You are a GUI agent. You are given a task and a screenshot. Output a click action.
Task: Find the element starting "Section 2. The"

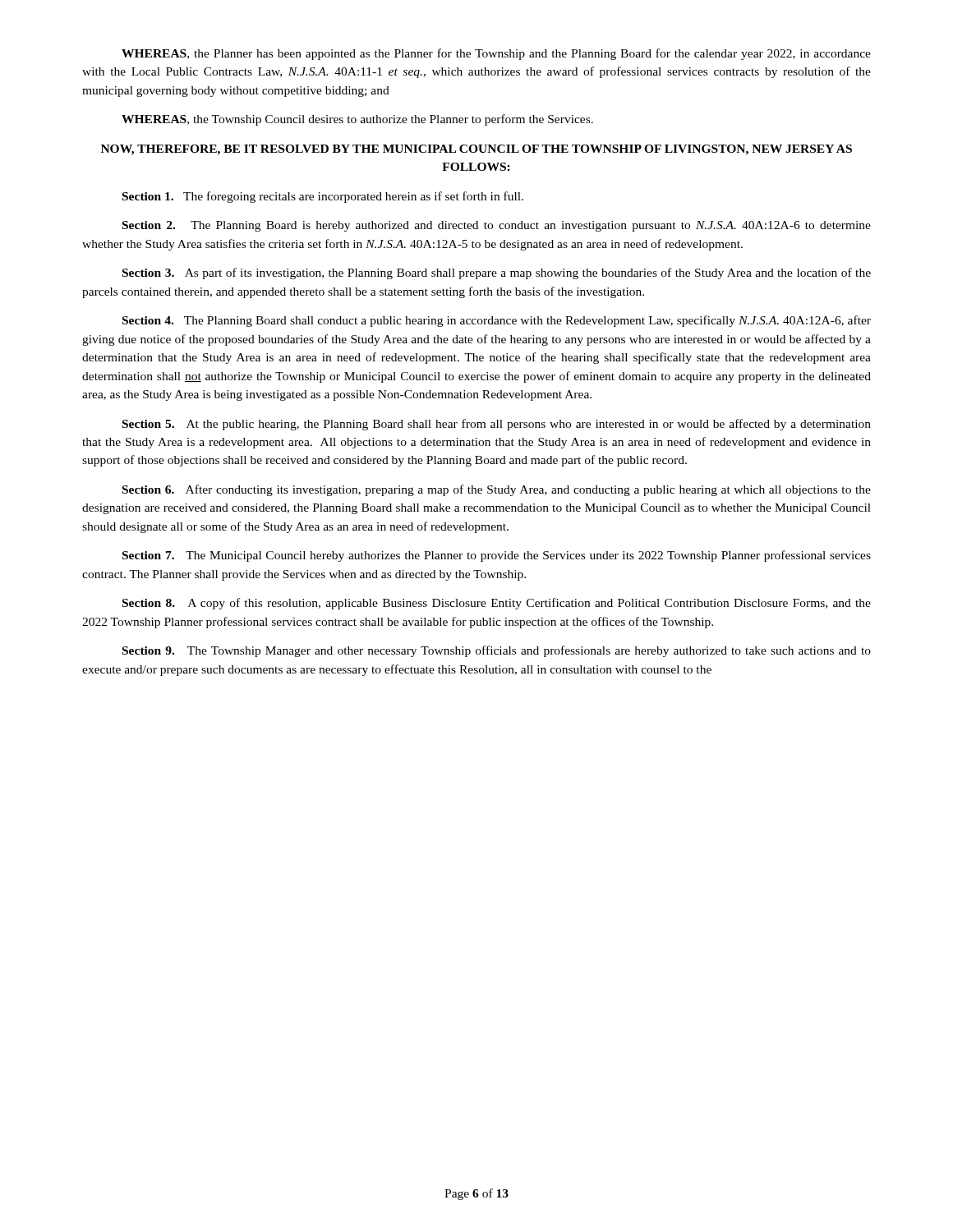point(476,235)
